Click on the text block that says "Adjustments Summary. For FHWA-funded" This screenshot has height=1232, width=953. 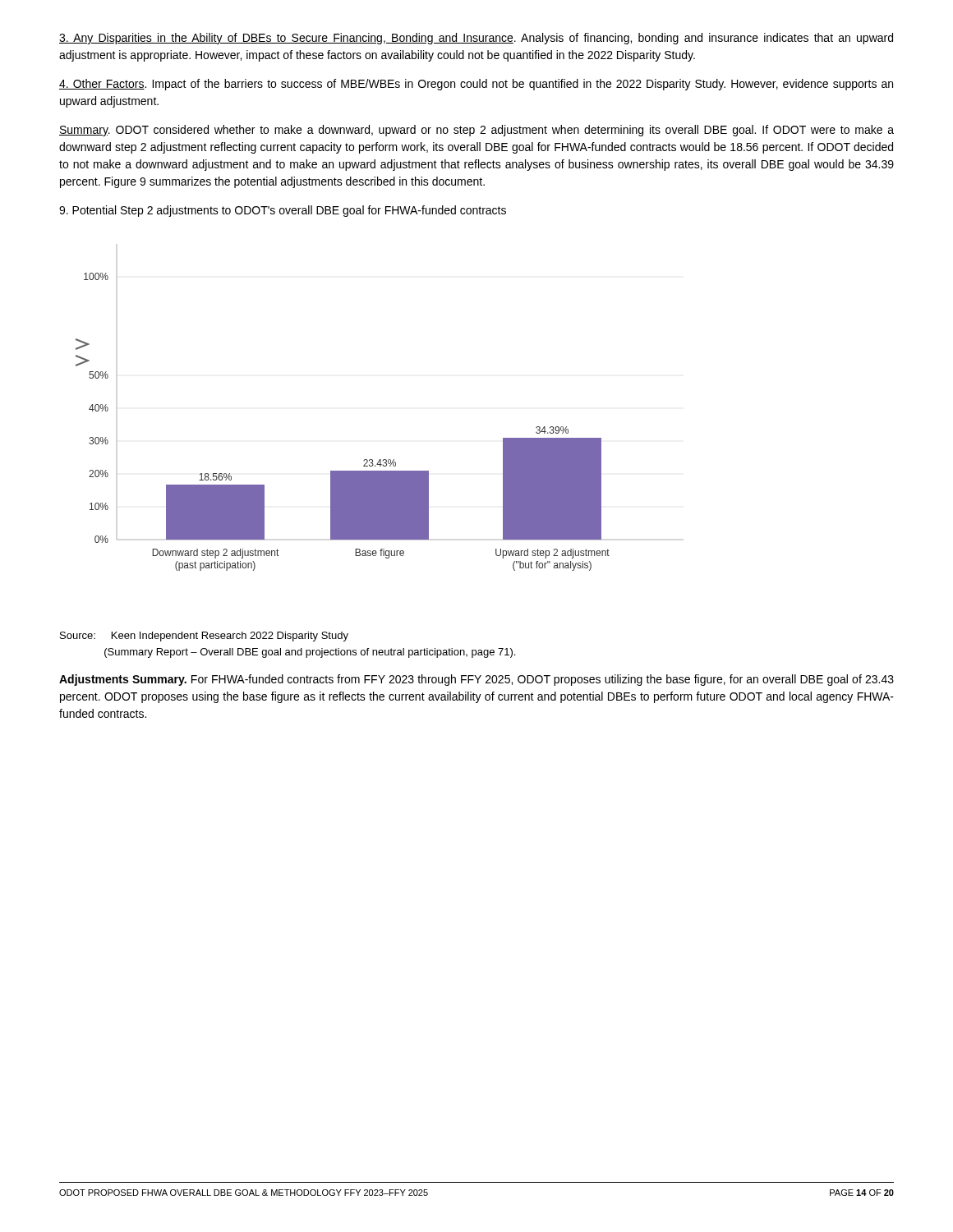click(x=476, y=697)
